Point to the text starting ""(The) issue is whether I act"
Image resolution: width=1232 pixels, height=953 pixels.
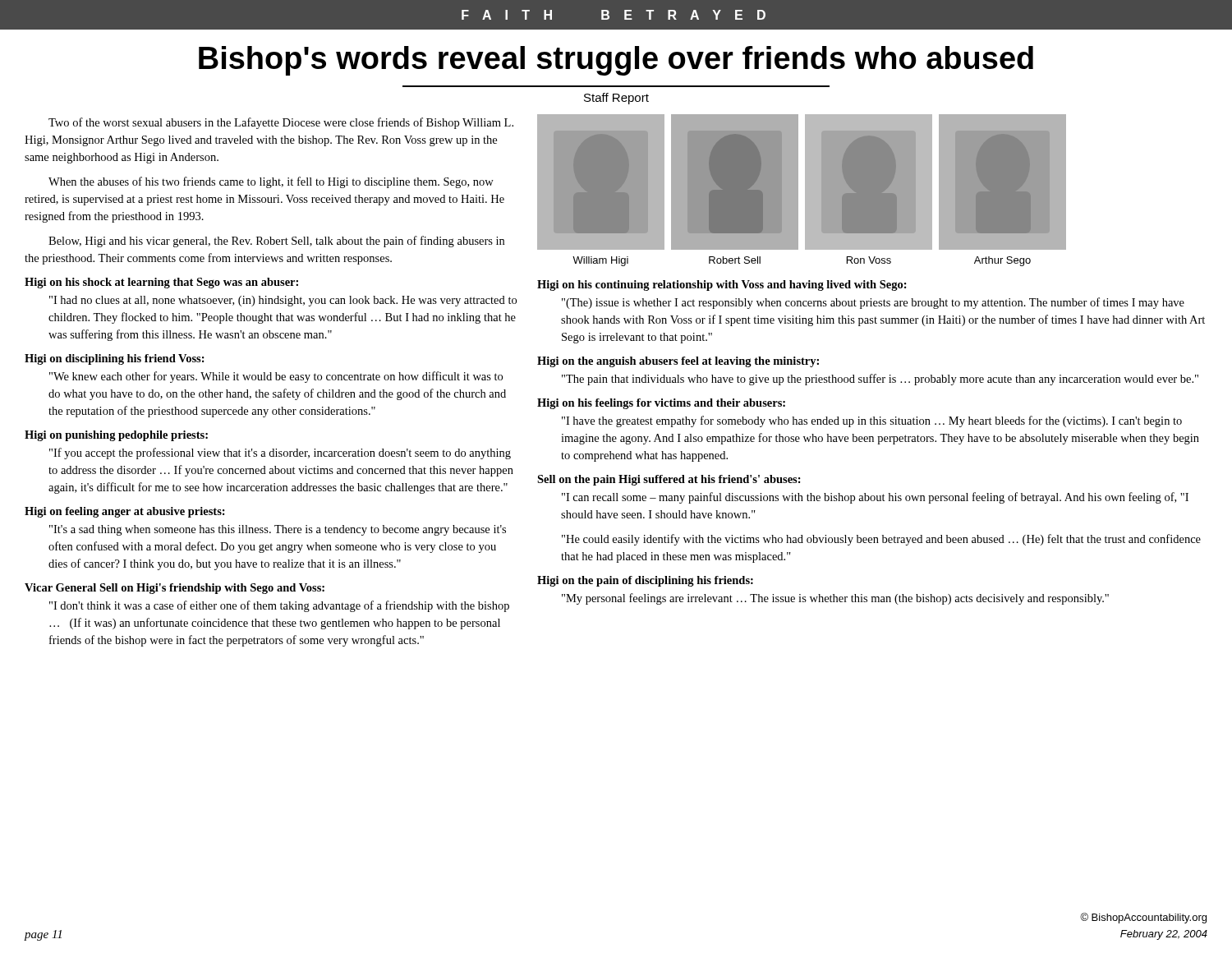point(883,319)
